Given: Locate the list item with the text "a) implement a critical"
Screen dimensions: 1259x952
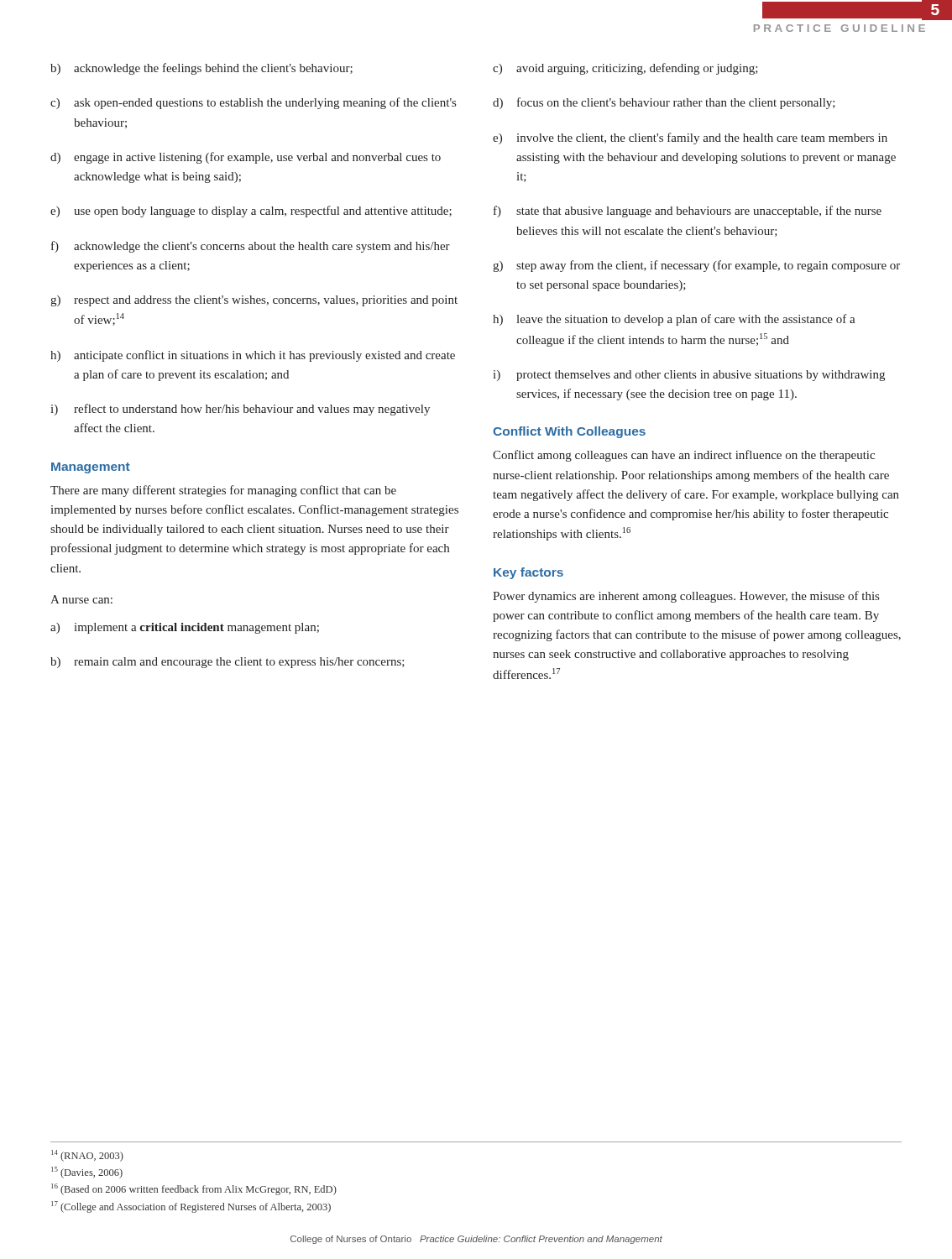Looking at the screenshot, I should pos(255,628).
